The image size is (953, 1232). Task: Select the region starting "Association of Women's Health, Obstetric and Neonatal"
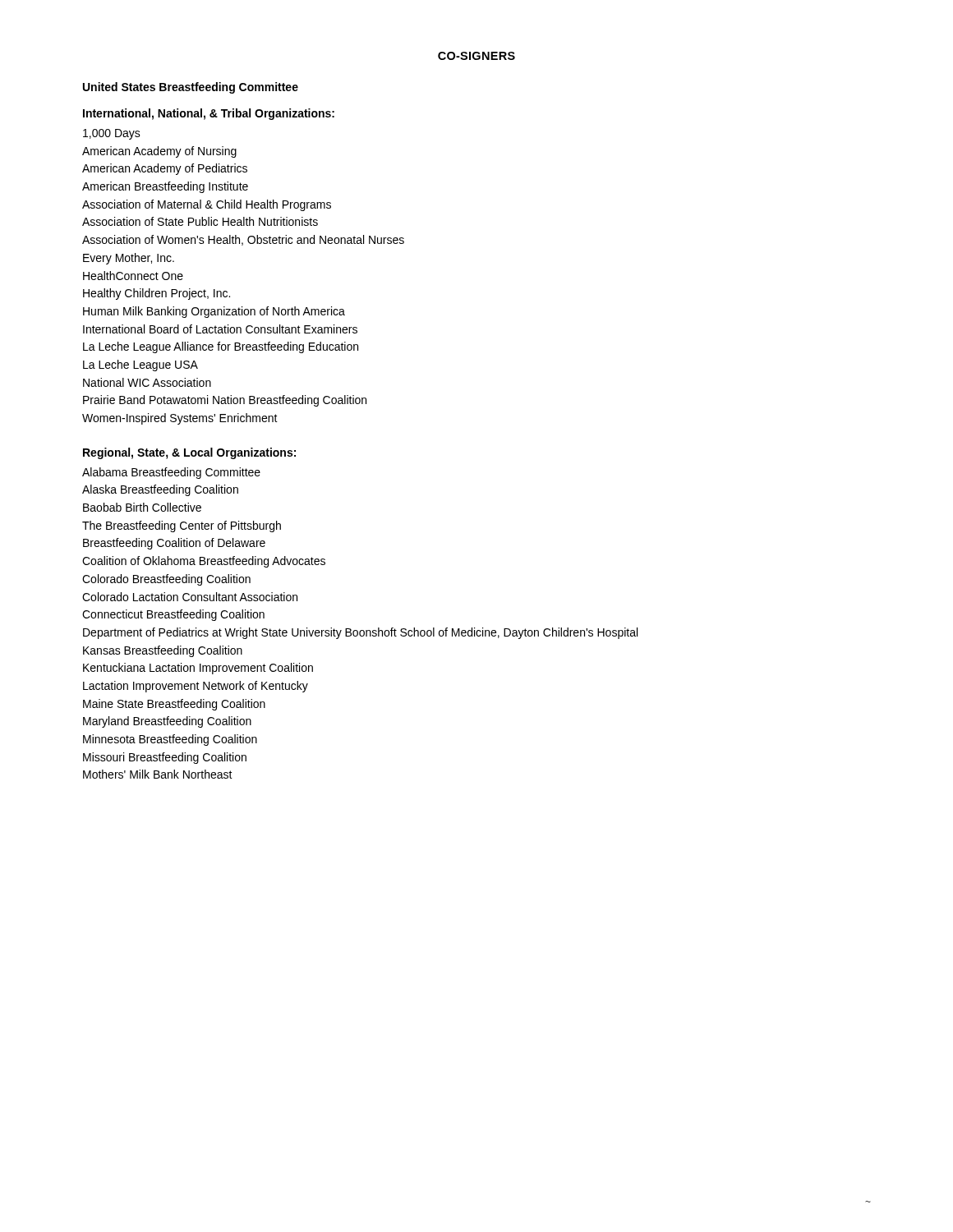[x=243, y=240]
